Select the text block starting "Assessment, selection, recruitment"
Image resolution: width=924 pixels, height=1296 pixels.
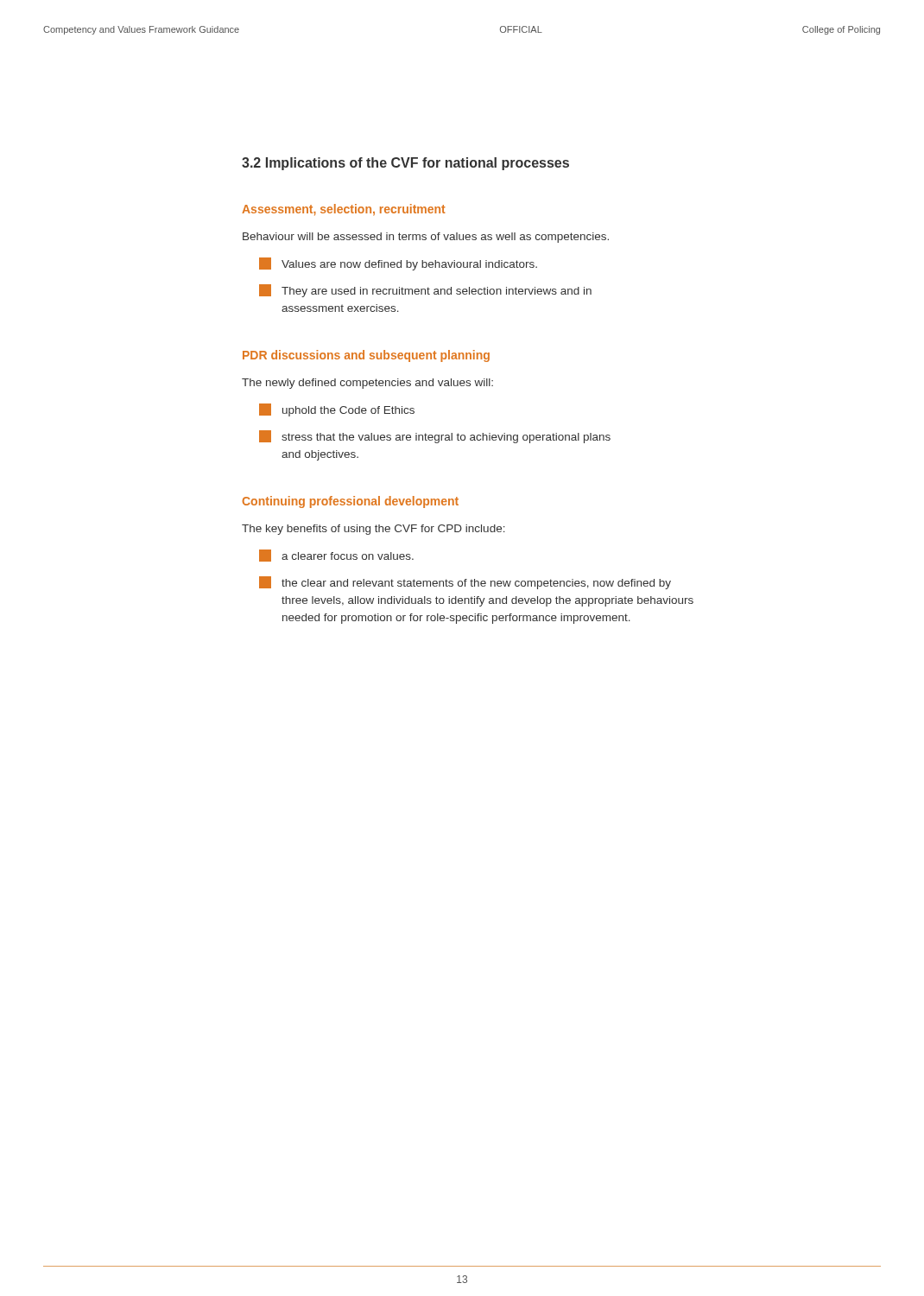click(x=344, y=210)
